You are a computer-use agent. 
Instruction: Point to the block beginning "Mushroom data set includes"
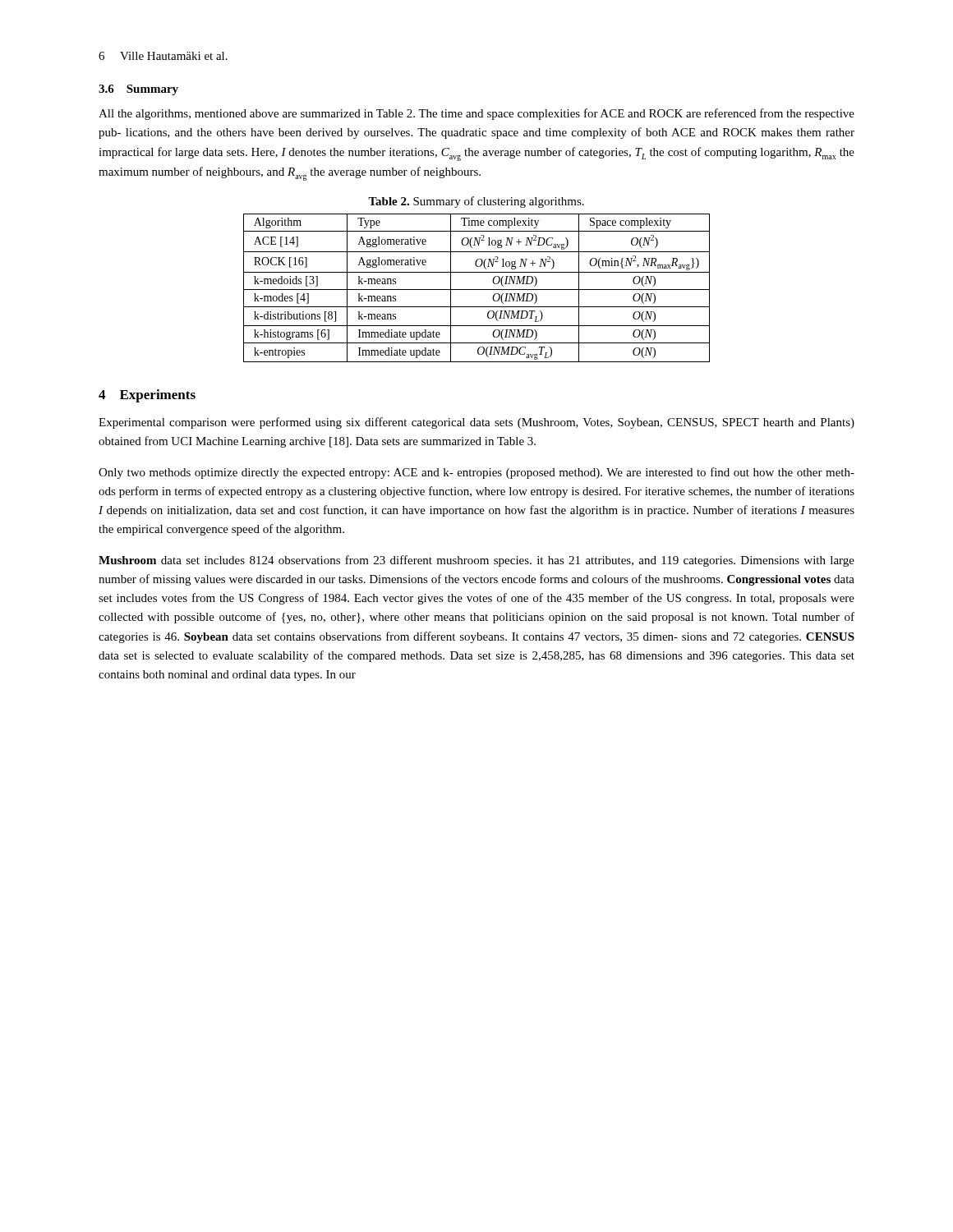476,617
